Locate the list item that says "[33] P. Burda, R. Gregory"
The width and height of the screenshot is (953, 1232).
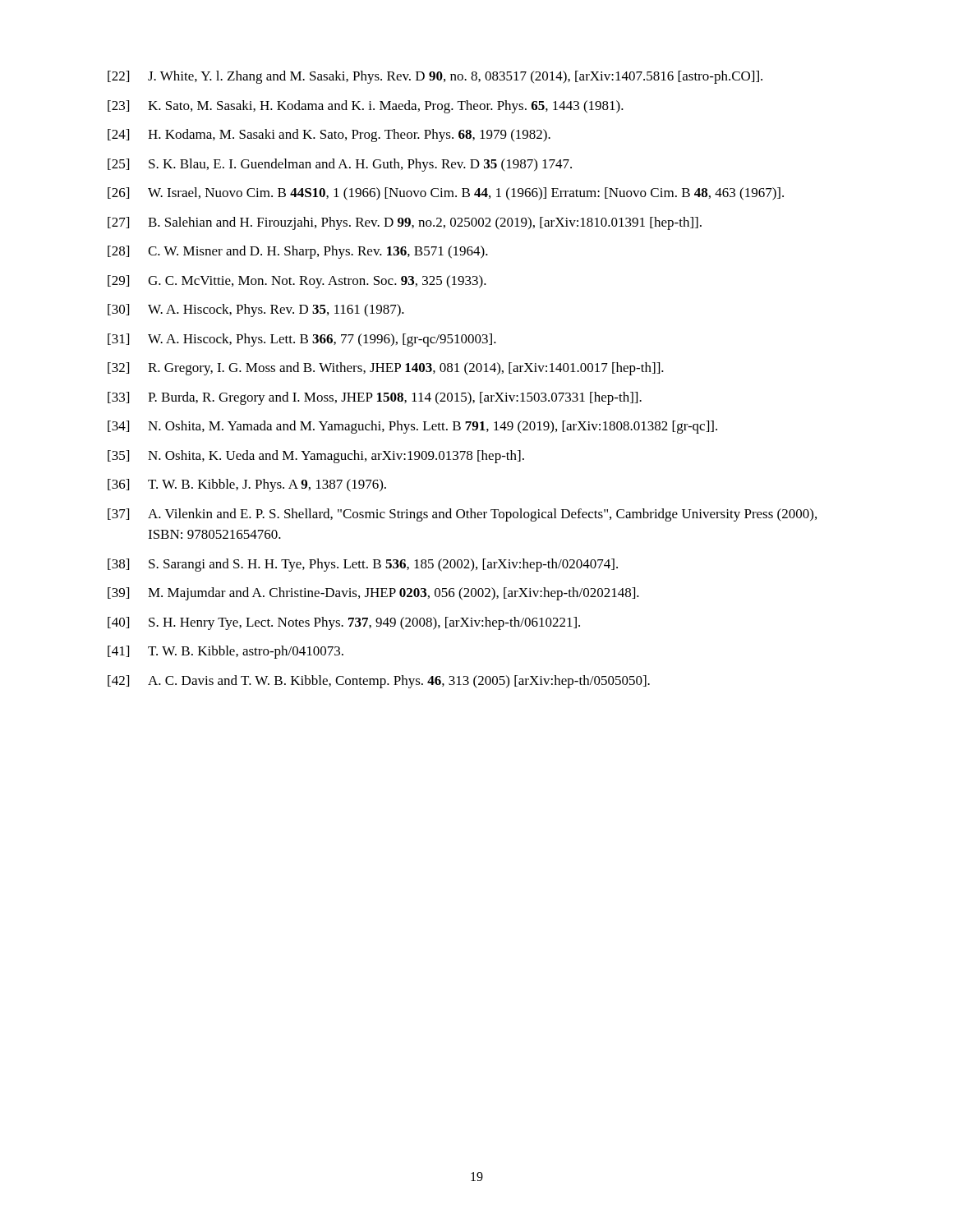coord(476,397)
